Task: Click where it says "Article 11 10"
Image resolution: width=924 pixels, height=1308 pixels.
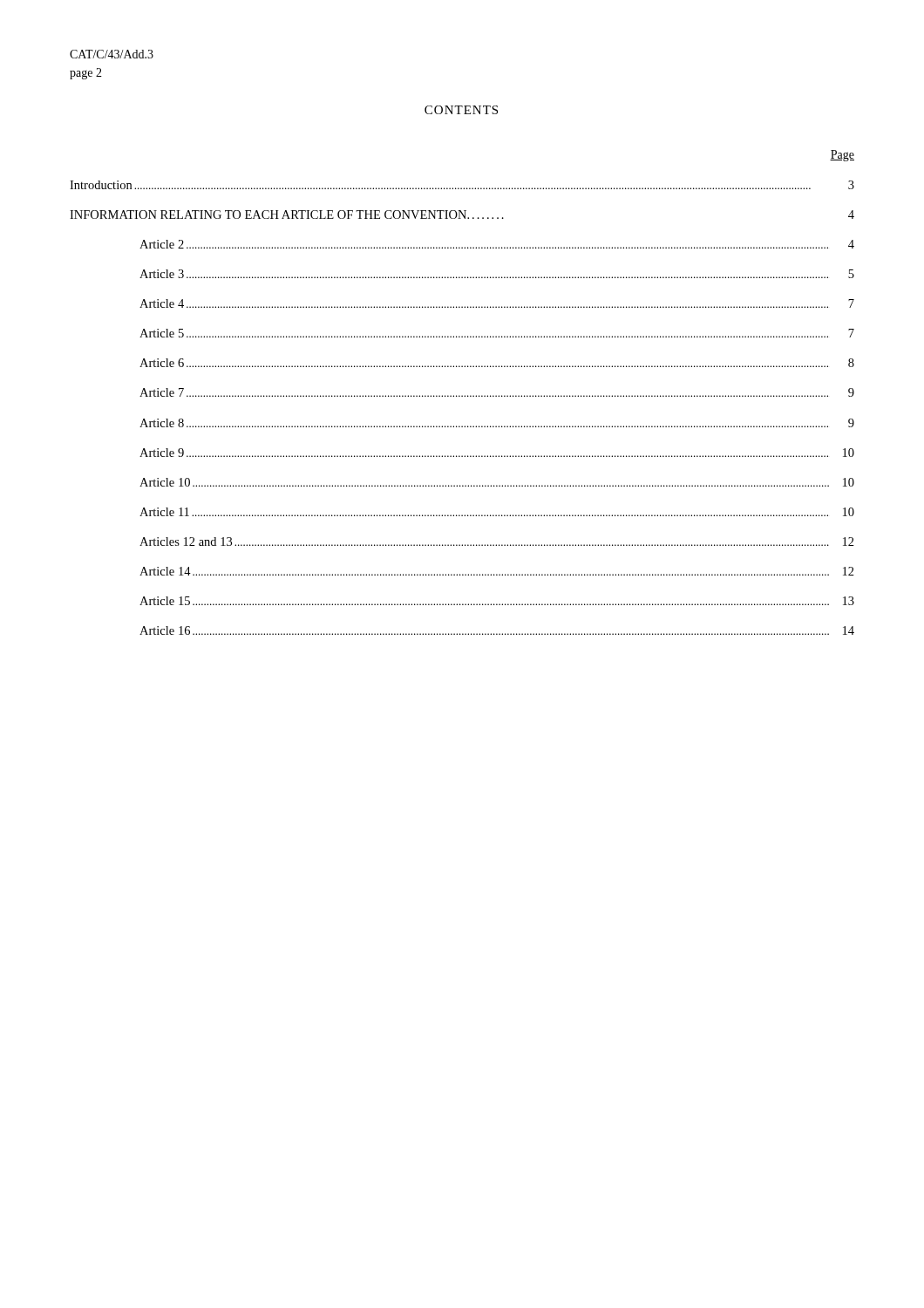Action: 497,512
